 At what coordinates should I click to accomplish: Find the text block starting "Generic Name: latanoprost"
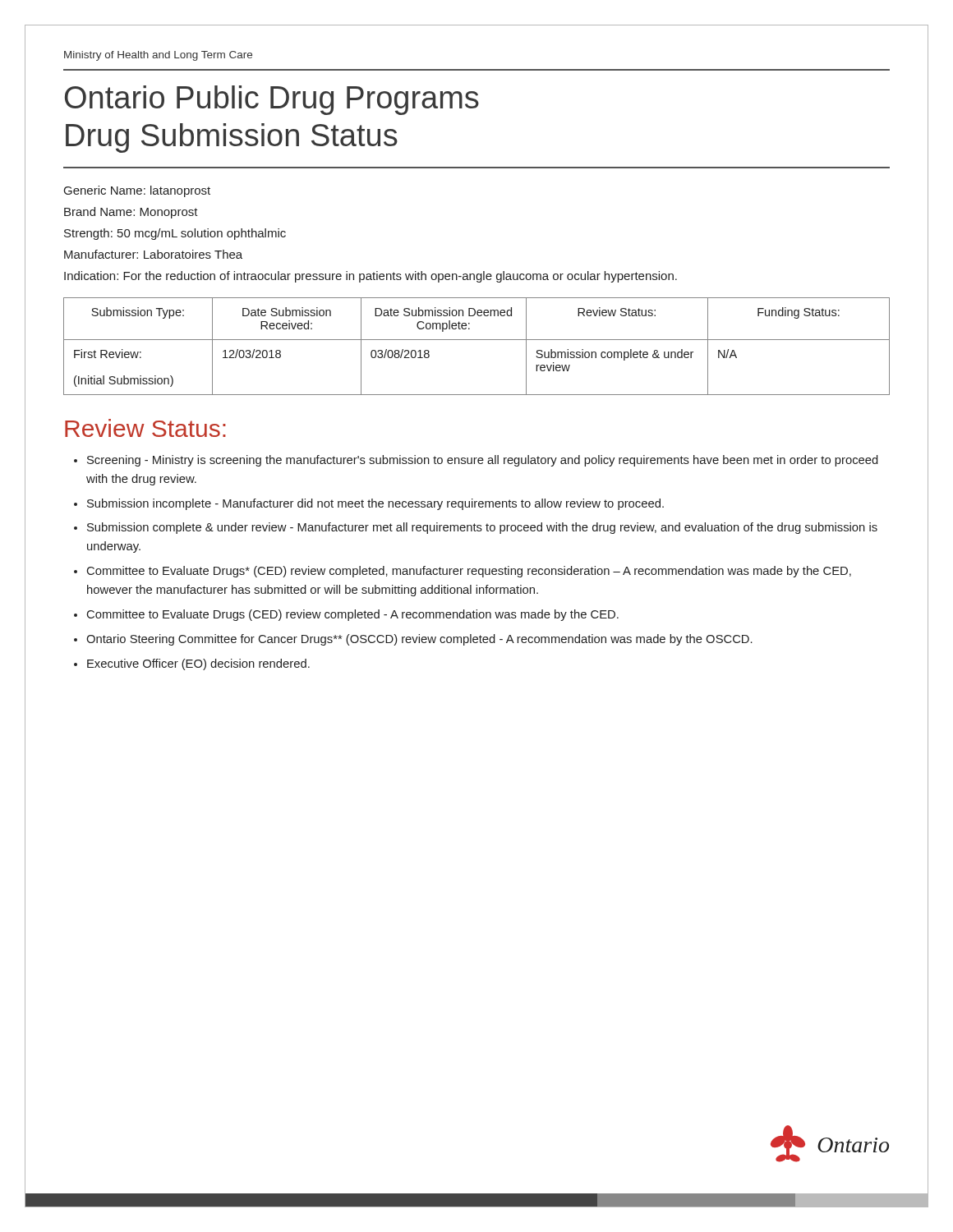[x=137, y=190]
